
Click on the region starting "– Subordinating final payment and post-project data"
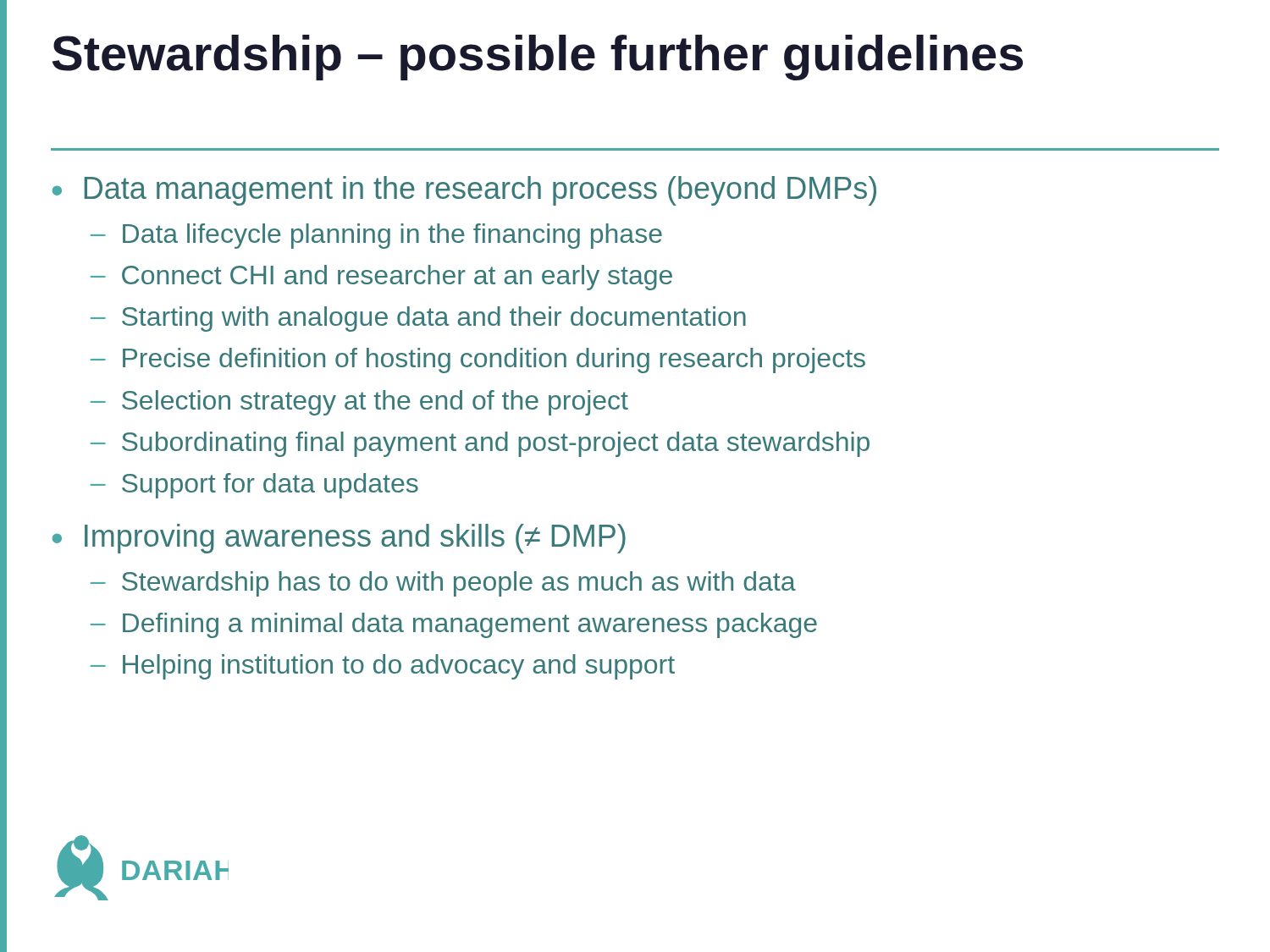point(481,442)
